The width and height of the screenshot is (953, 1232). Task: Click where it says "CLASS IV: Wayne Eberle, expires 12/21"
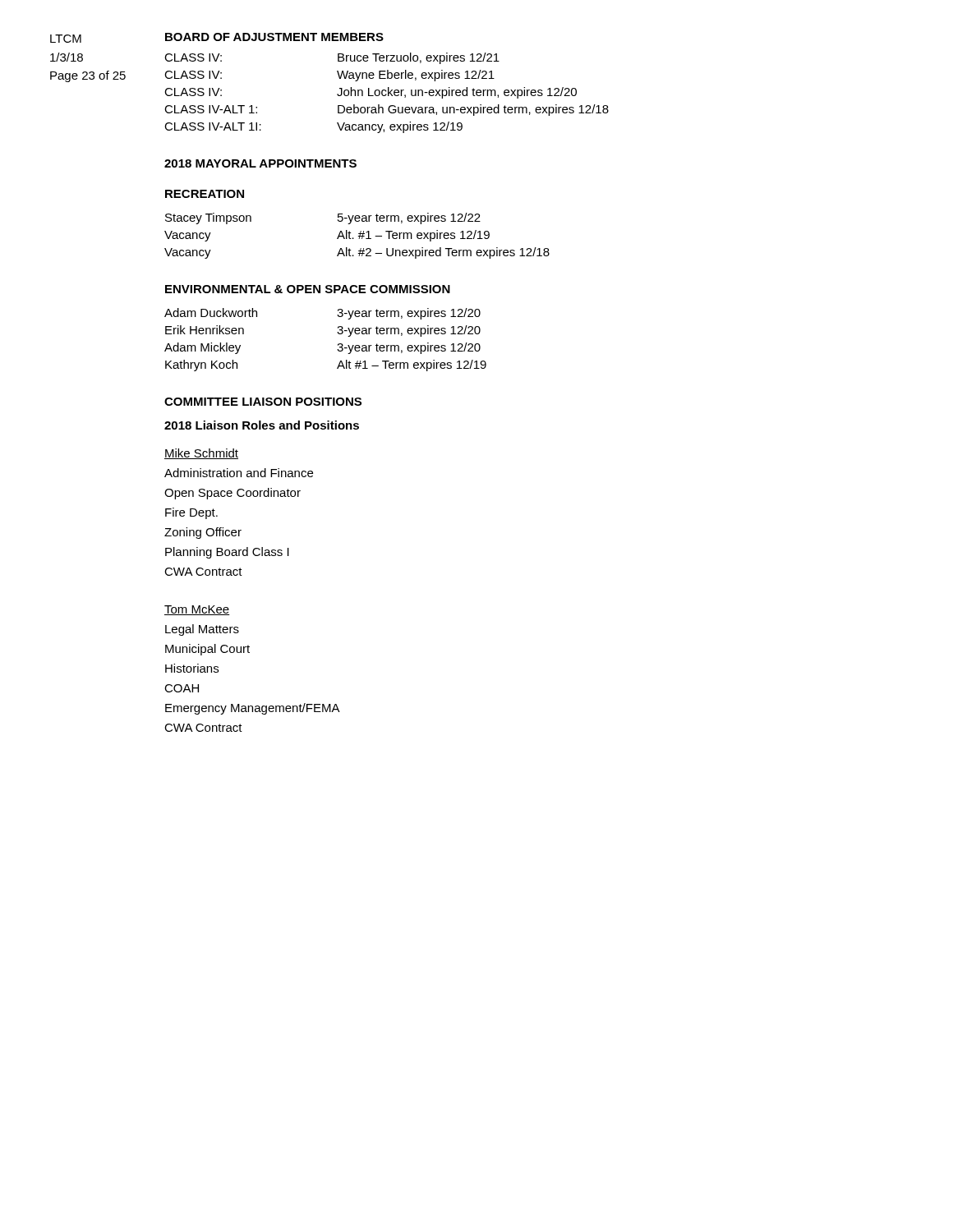193,75
